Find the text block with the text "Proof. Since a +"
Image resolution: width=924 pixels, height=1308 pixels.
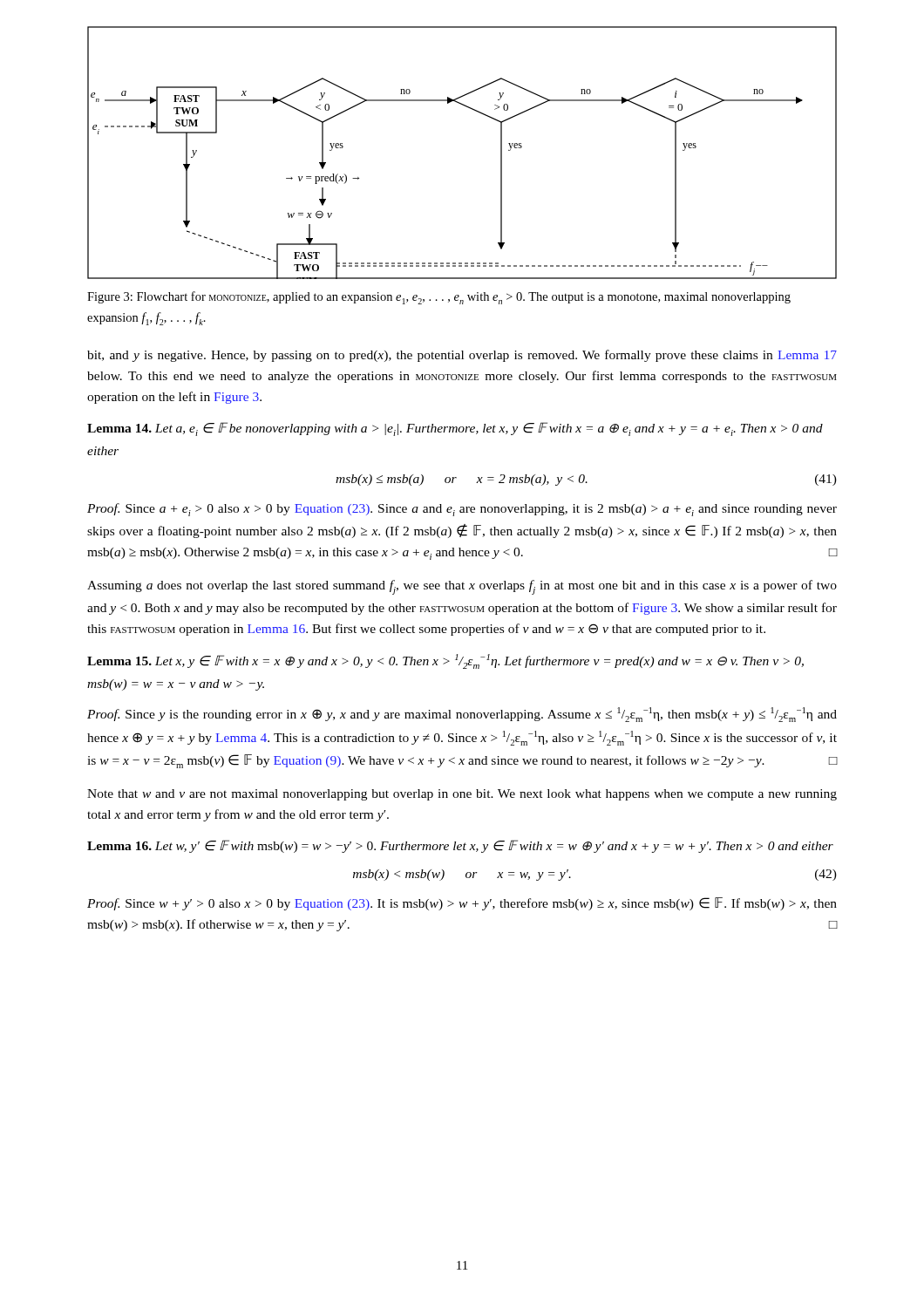pyautogui.click(x=462, y=532)
